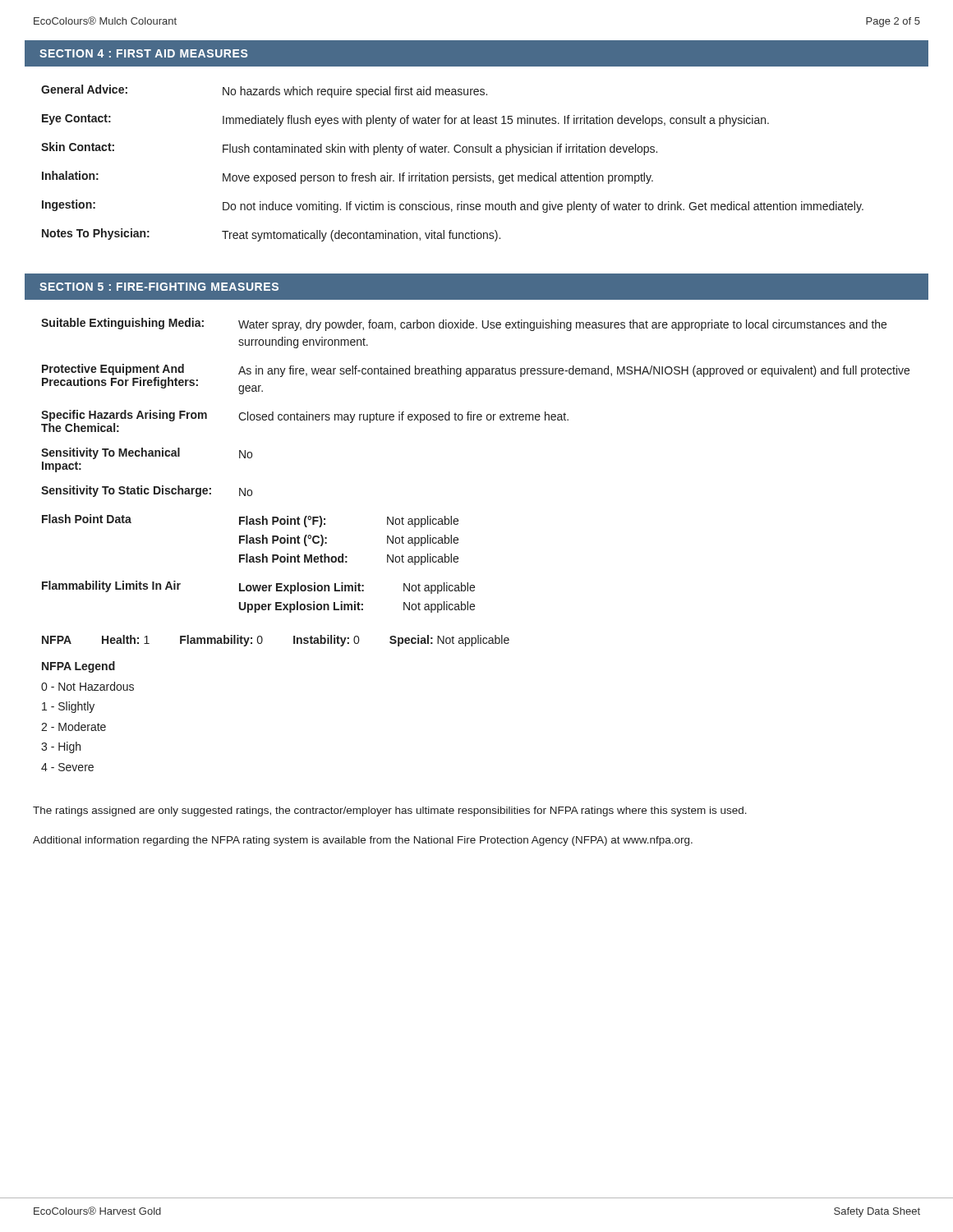Viewport: 953px width, 1232px height.
Task: Find the region starting "Notes To Physician: Treat symtomatically (decontamination, vital functions)."
Action: pyautogui.click(x=476, y=235)
